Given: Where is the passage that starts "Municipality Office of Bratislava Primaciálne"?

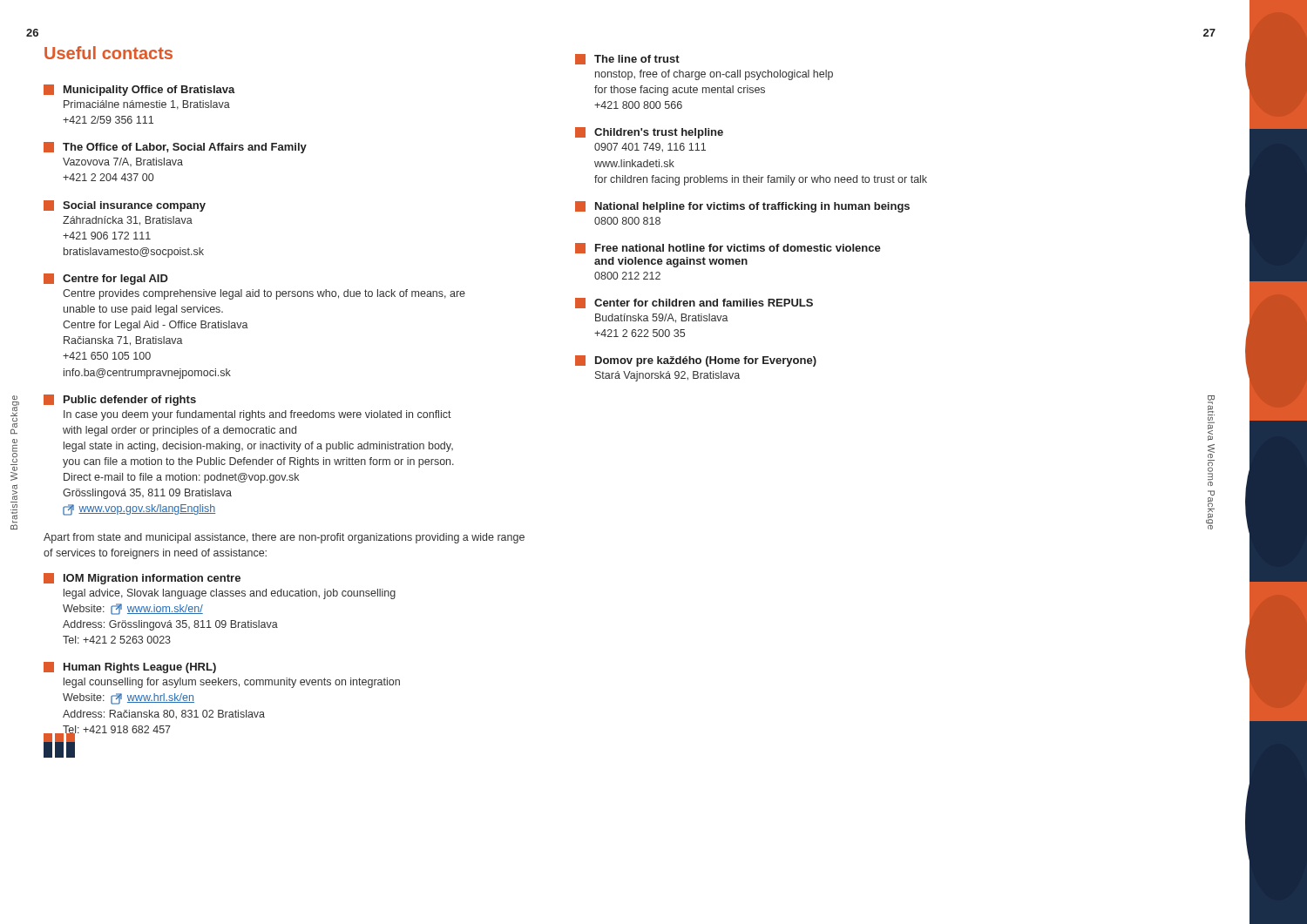Looking at the screenshot, I should pos(139,90).
